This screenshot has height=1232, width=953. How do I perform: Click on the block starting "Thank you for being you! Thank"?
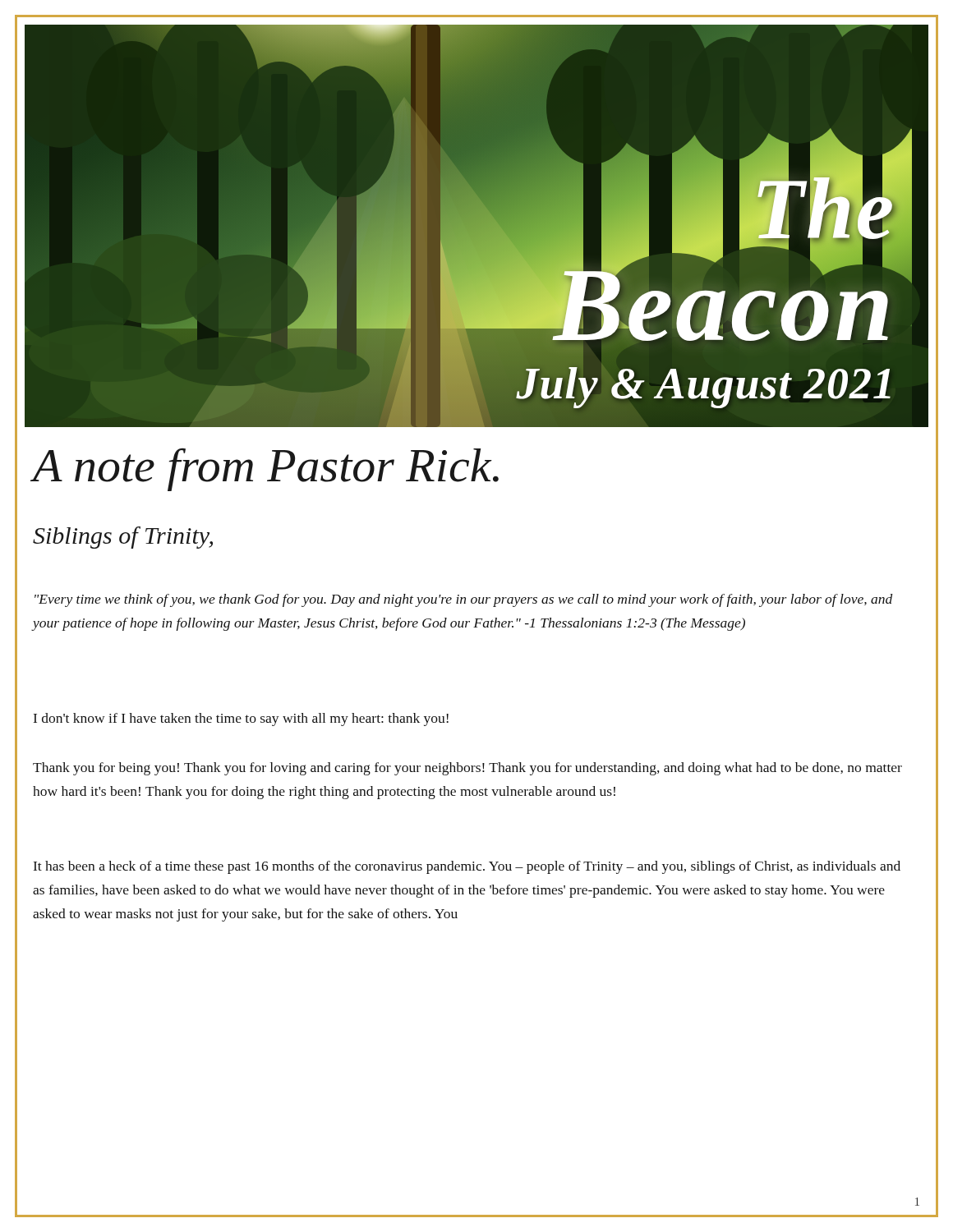click(x=467, y=779)
